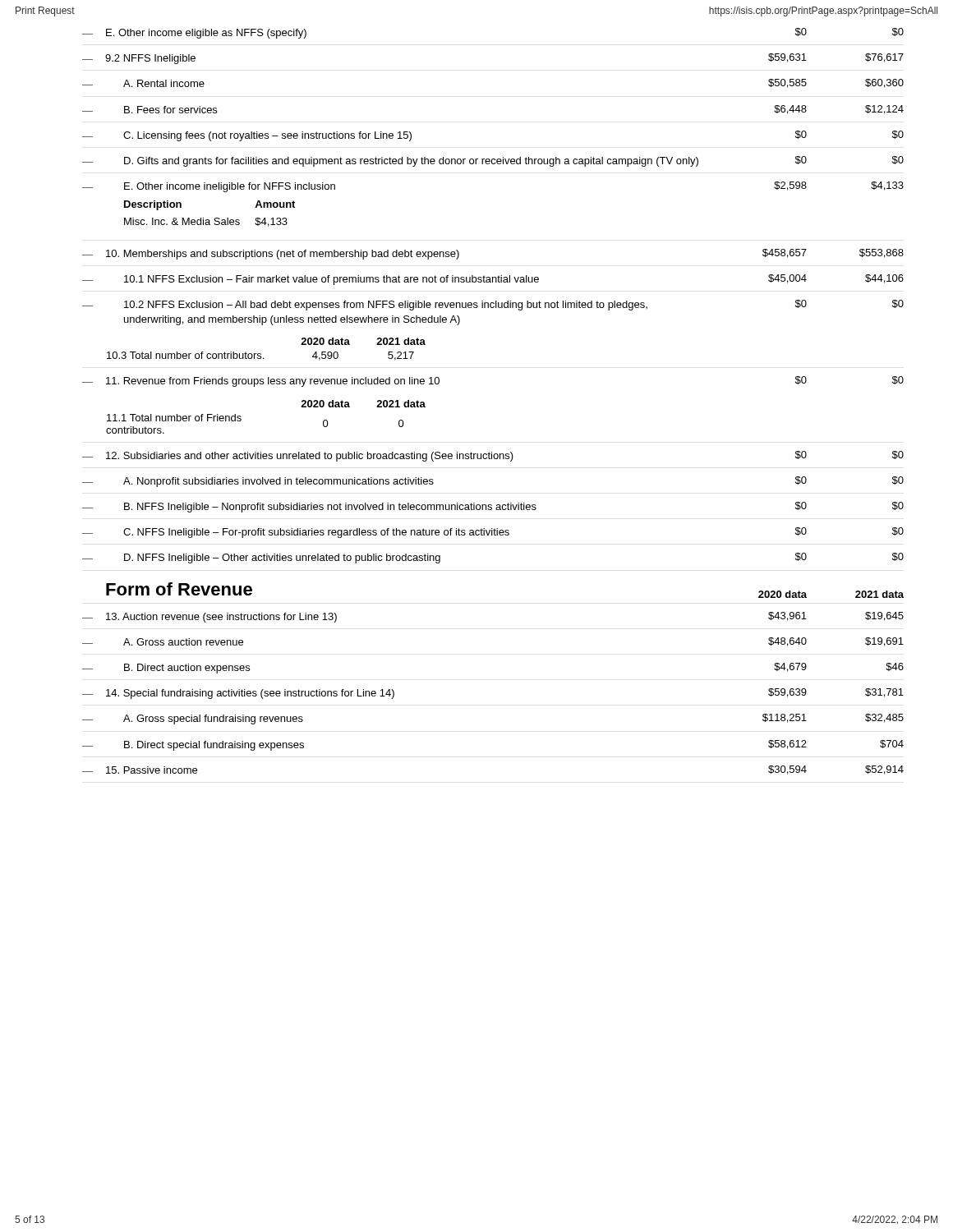Find the table that mentions "Misc. Inc. & Media"
The width and height of the screenshot is (953, 1232).
coord(416,214)
